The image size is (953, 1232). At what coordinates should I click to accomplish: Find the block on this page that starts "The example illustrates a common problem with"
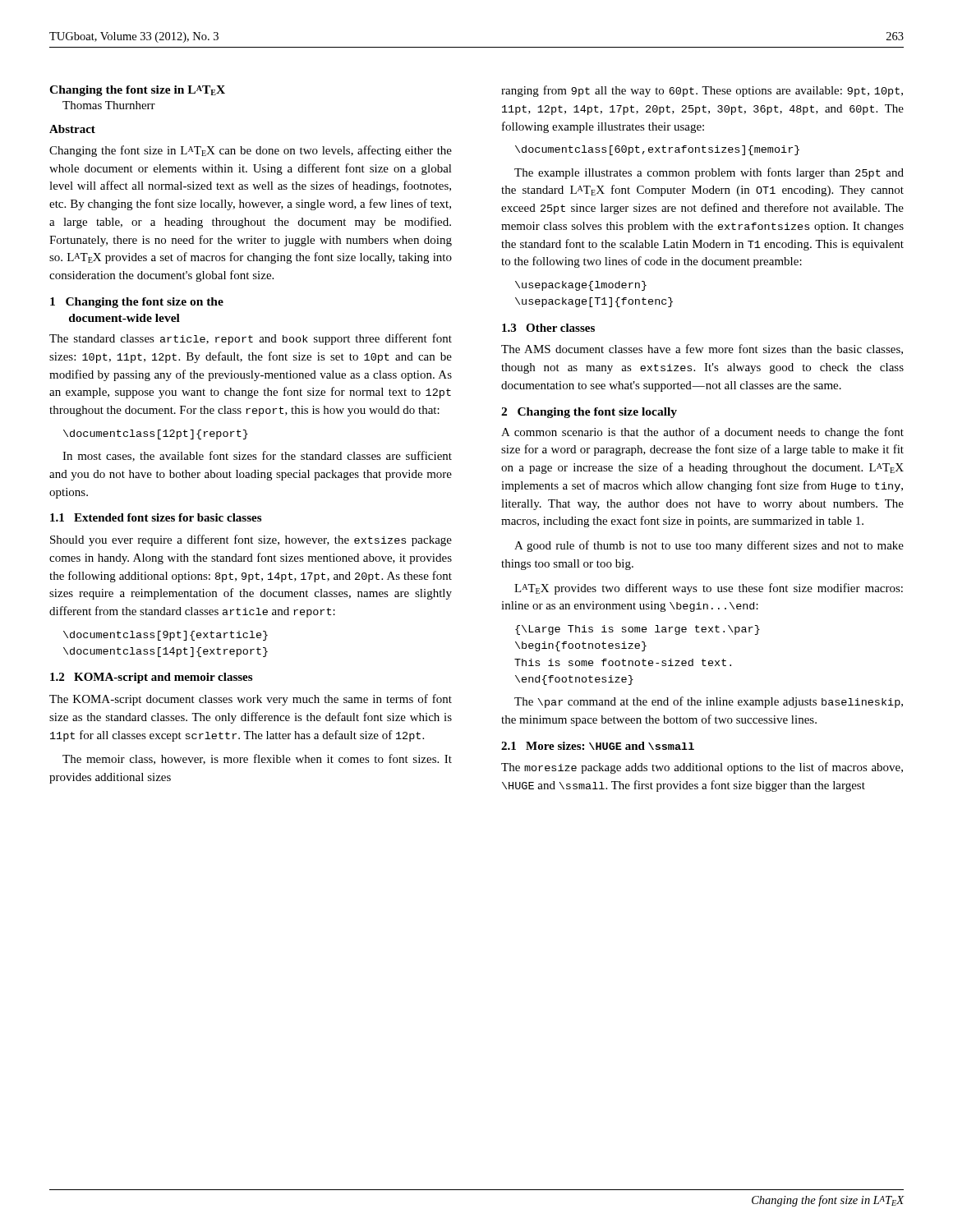pos(702,217)
